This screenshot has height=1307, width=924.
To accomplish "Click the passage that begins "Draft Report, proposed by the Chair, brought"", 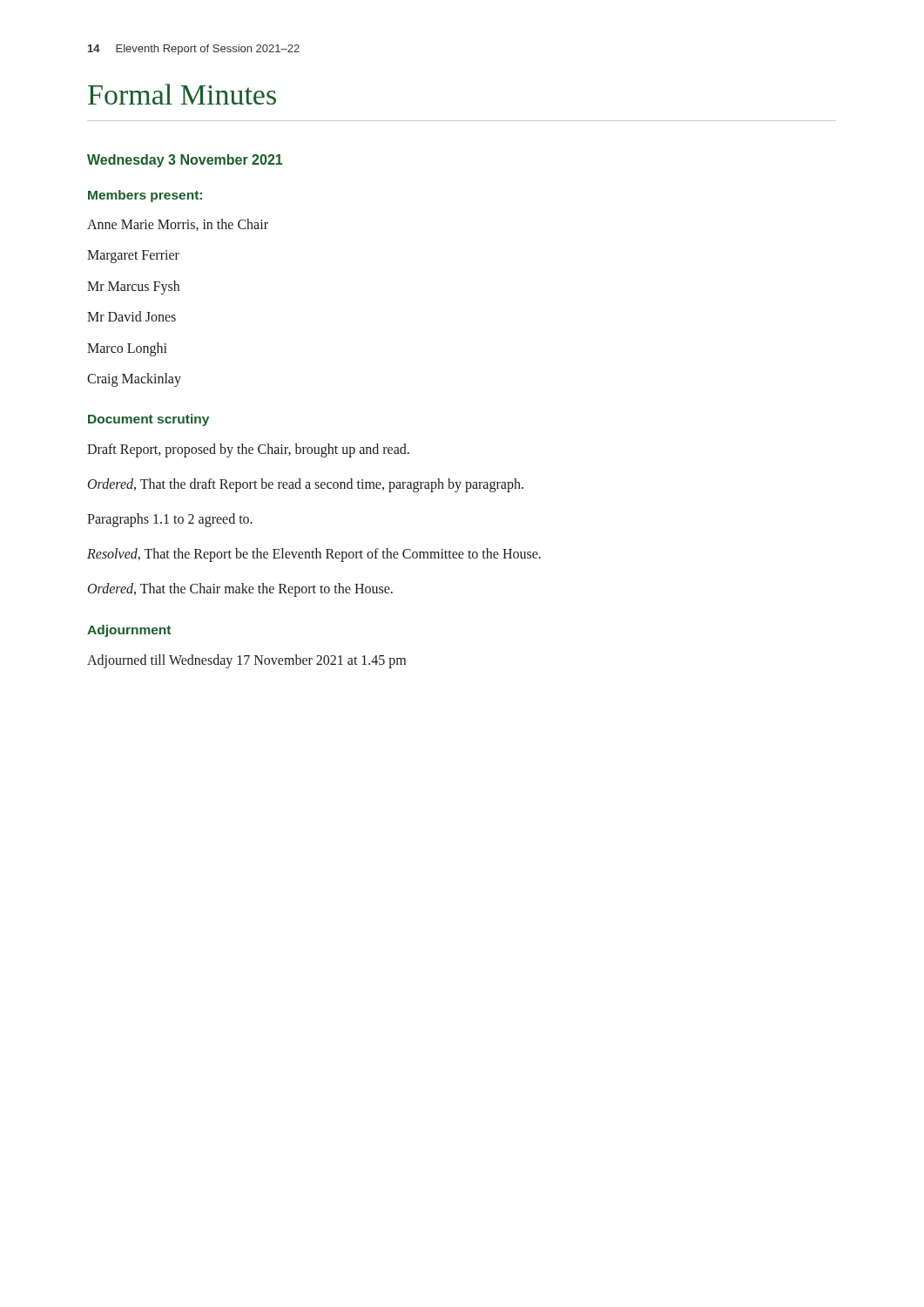I will click(x=249, y=449).
